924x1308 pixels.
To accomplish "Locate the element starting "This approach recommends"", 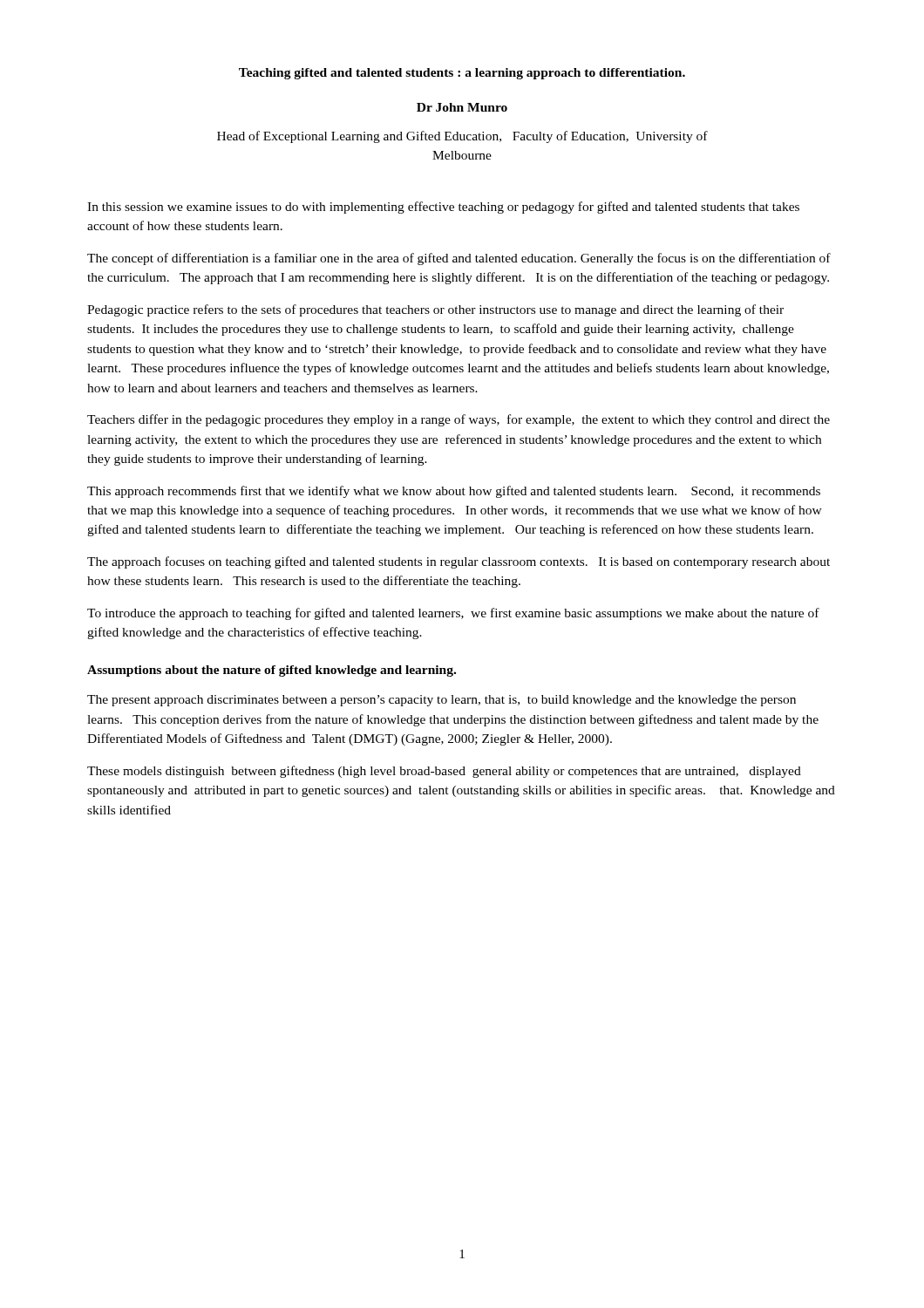I will pyautogui.click(x=454, y=510).
